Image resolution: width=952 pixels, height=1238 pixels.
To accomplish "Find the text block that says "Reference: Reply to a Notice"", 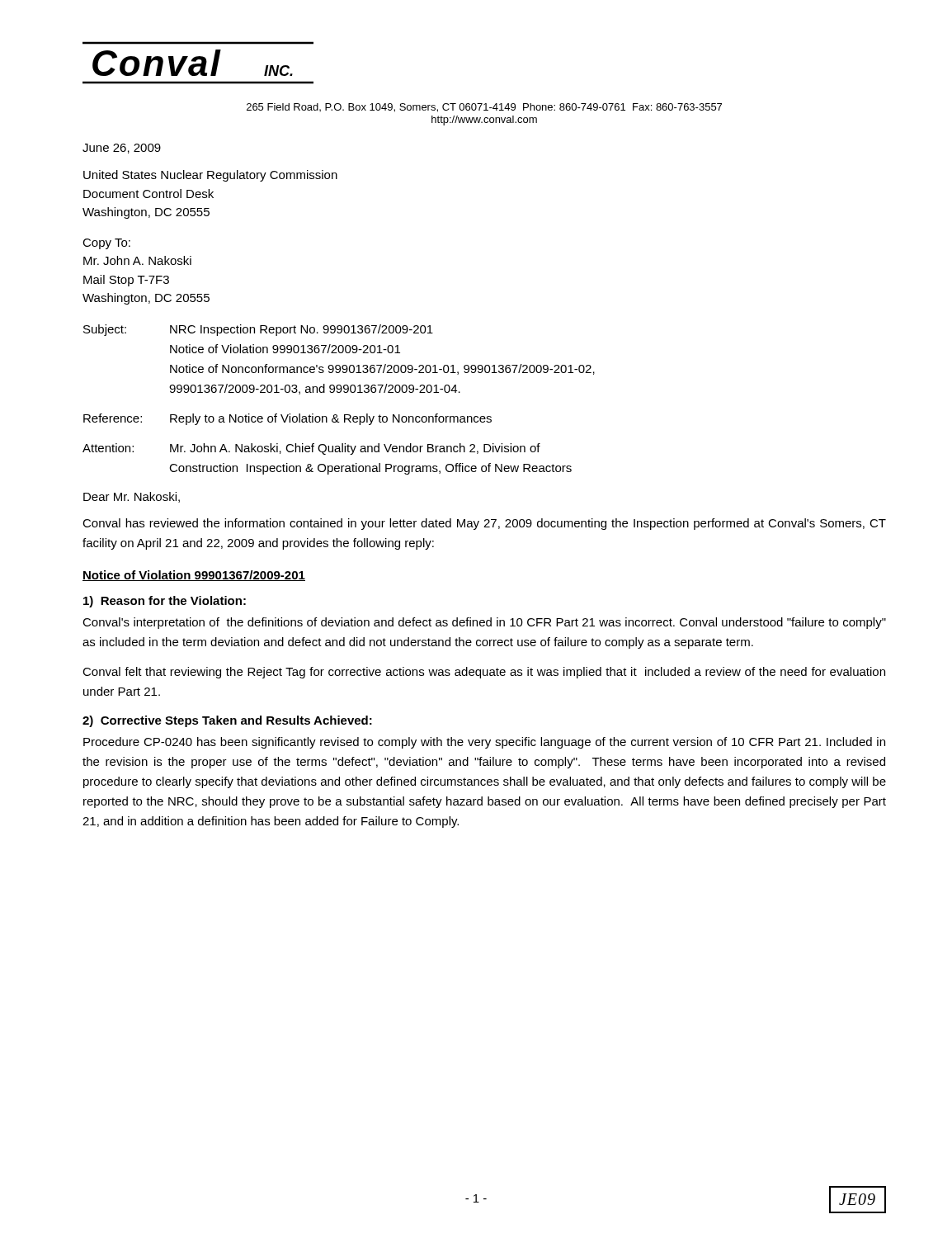I will [484, 418].
